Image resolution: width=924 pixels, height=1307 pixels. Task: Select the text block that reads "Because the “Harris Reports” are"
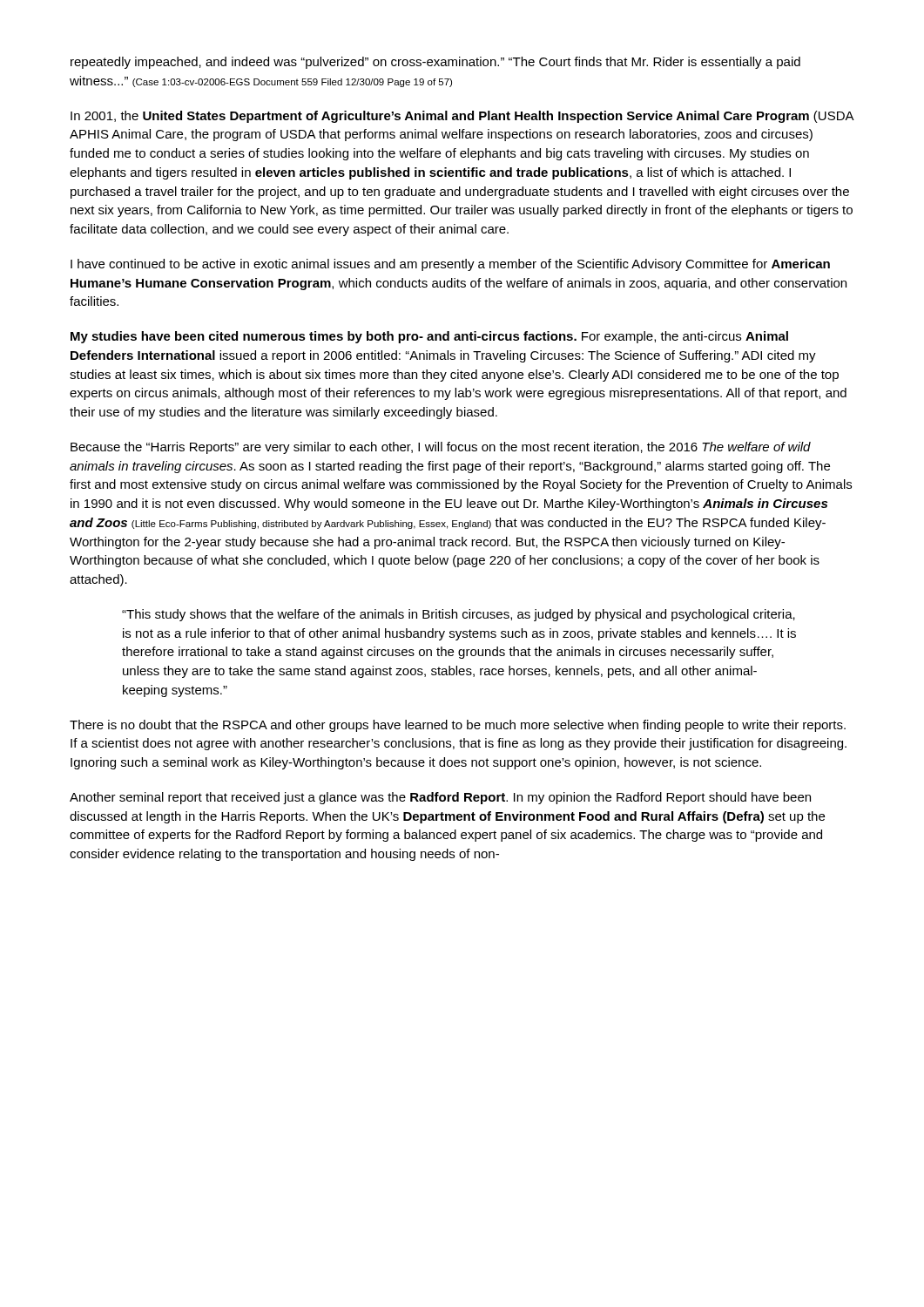461,513
